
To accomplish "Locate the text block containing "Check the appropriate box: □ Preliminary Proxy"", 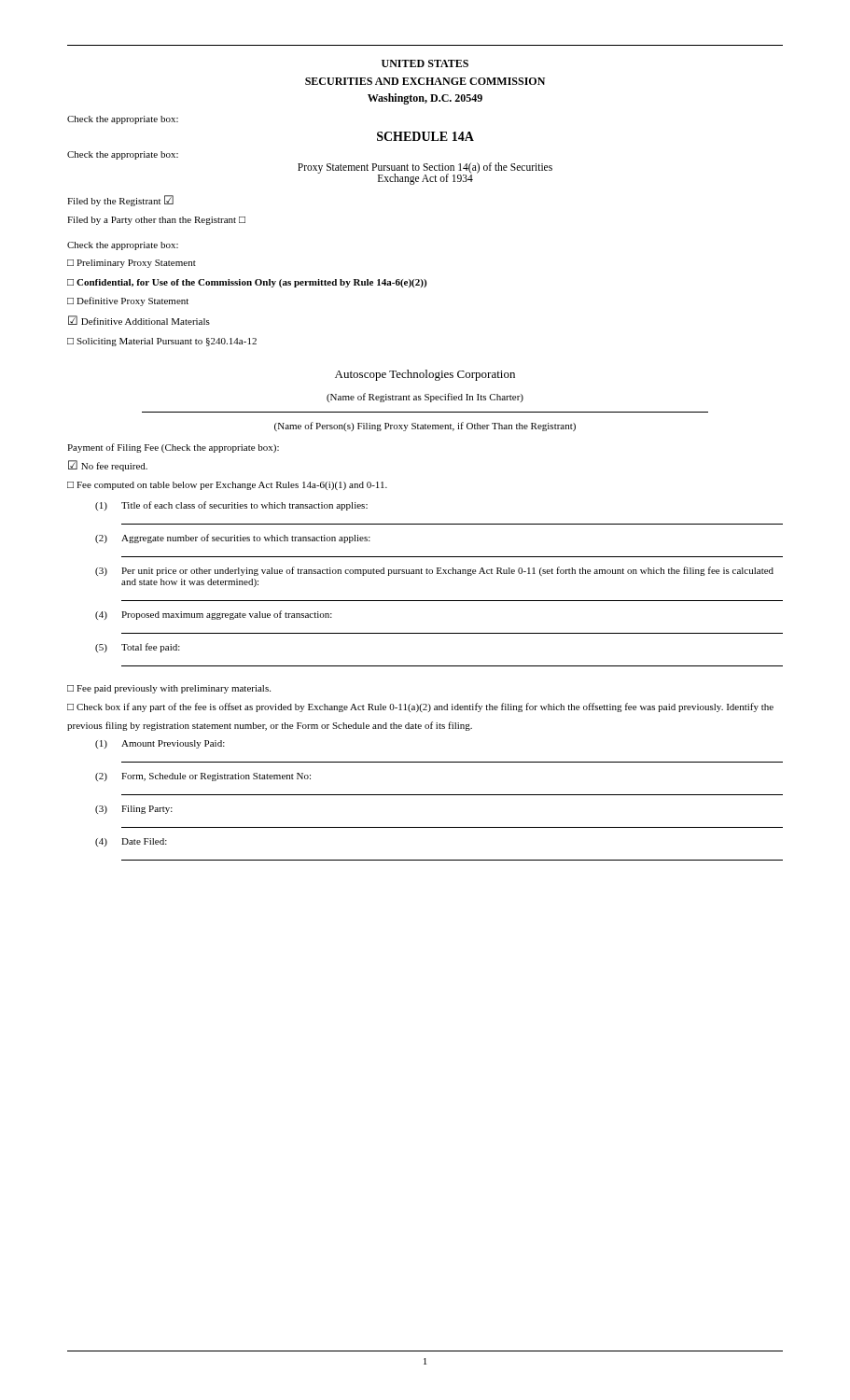I will pos(247,293).
